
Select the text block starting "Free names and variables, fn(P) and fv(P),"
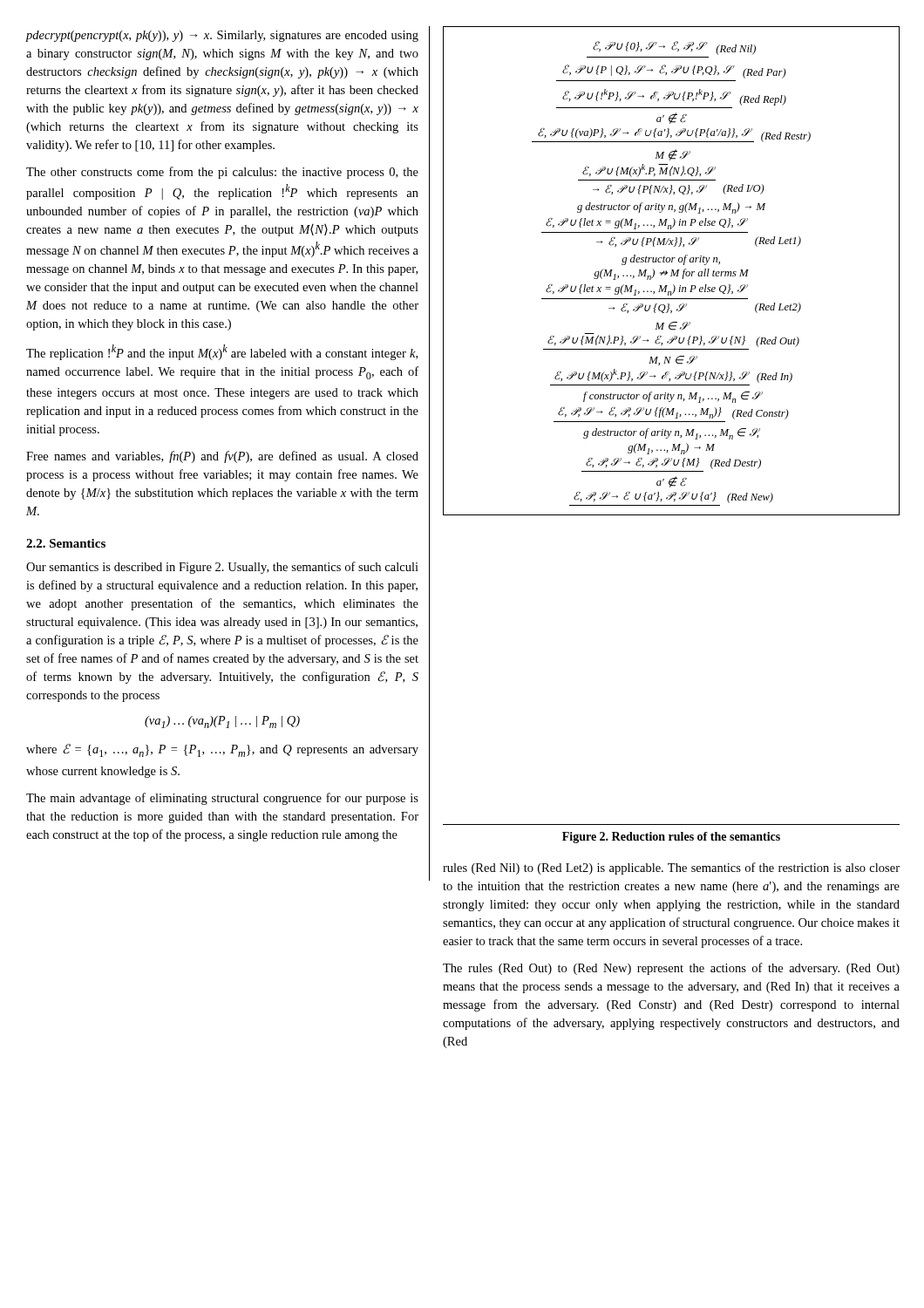222,484
